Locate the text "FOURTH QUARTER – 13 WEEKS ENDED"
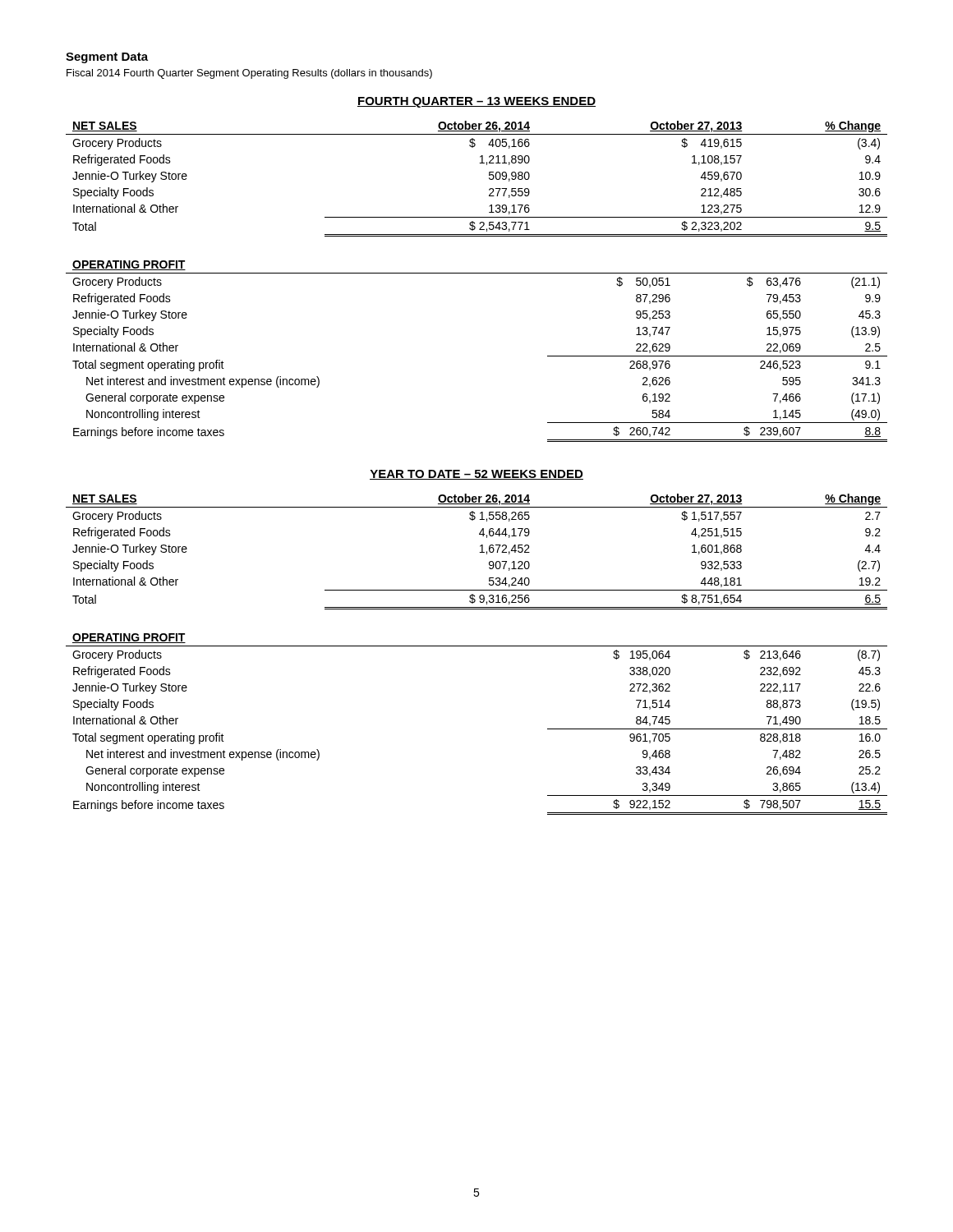Screen dimensions: 1232x953 coord(476,101)
